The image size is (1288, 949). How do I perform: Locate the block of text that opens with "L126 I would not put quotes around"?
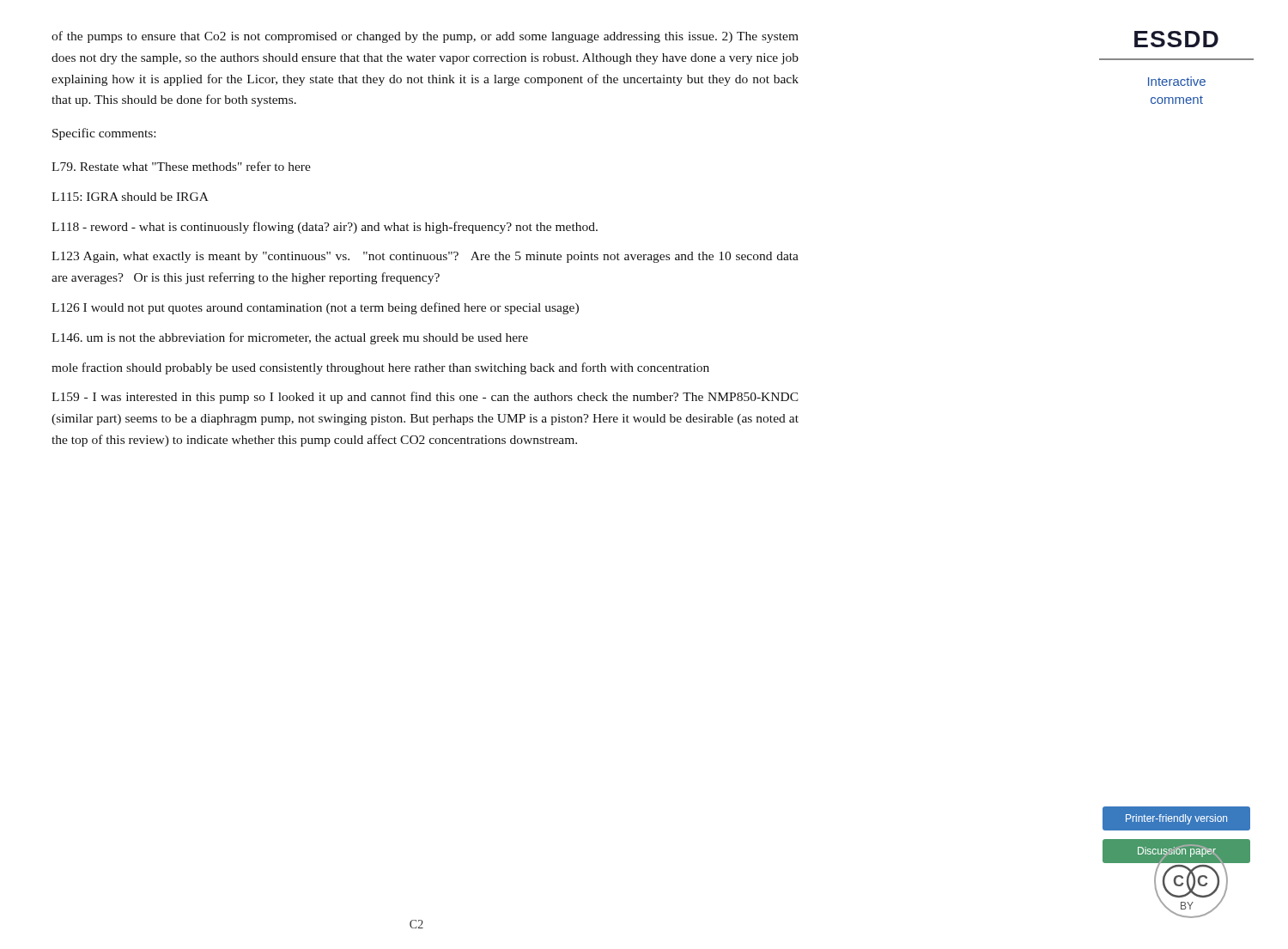coord(425,308)
